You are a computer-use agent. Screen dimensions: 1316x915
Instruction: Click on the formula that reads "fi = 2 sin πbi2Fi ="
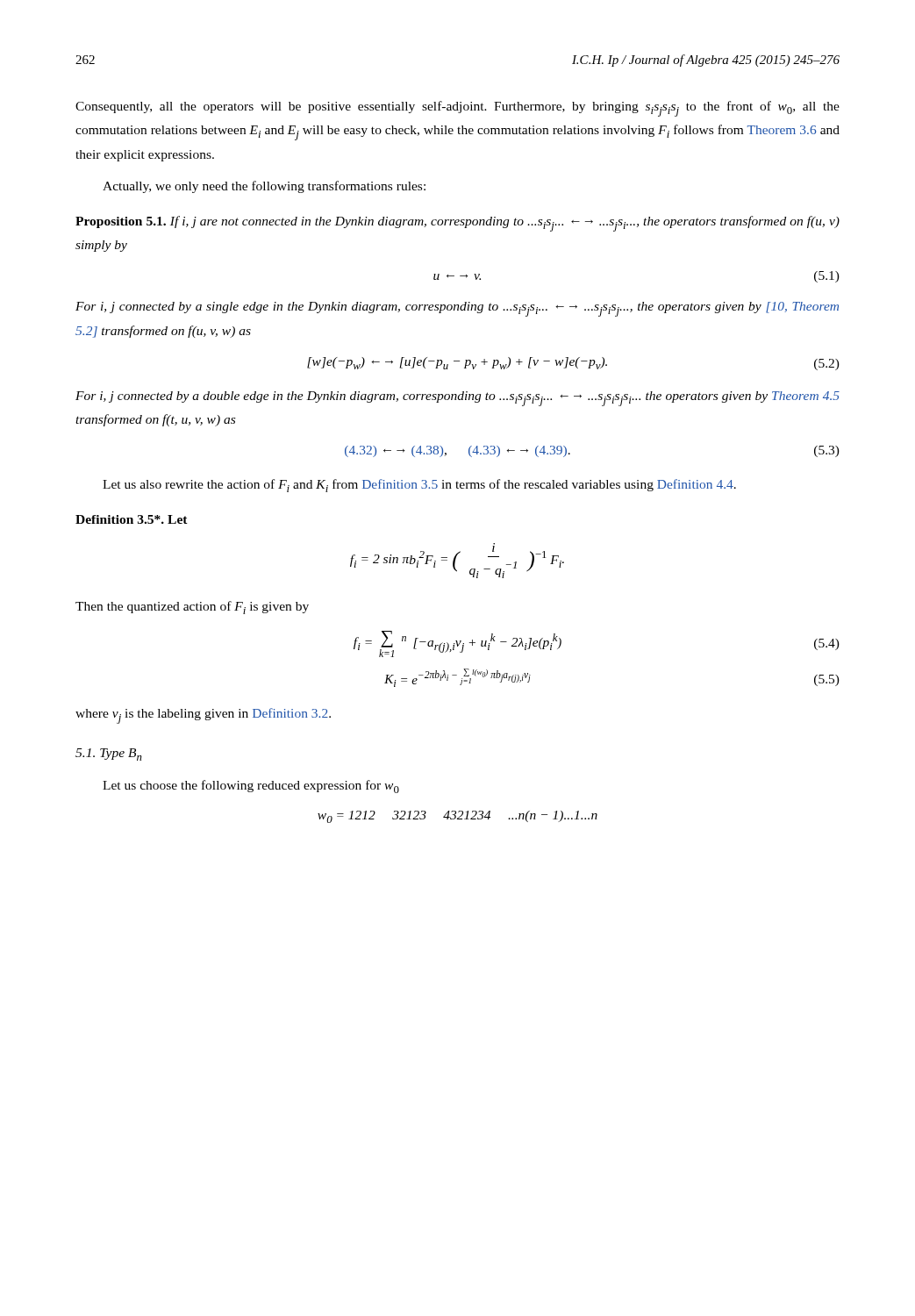(x=458, y=561)
